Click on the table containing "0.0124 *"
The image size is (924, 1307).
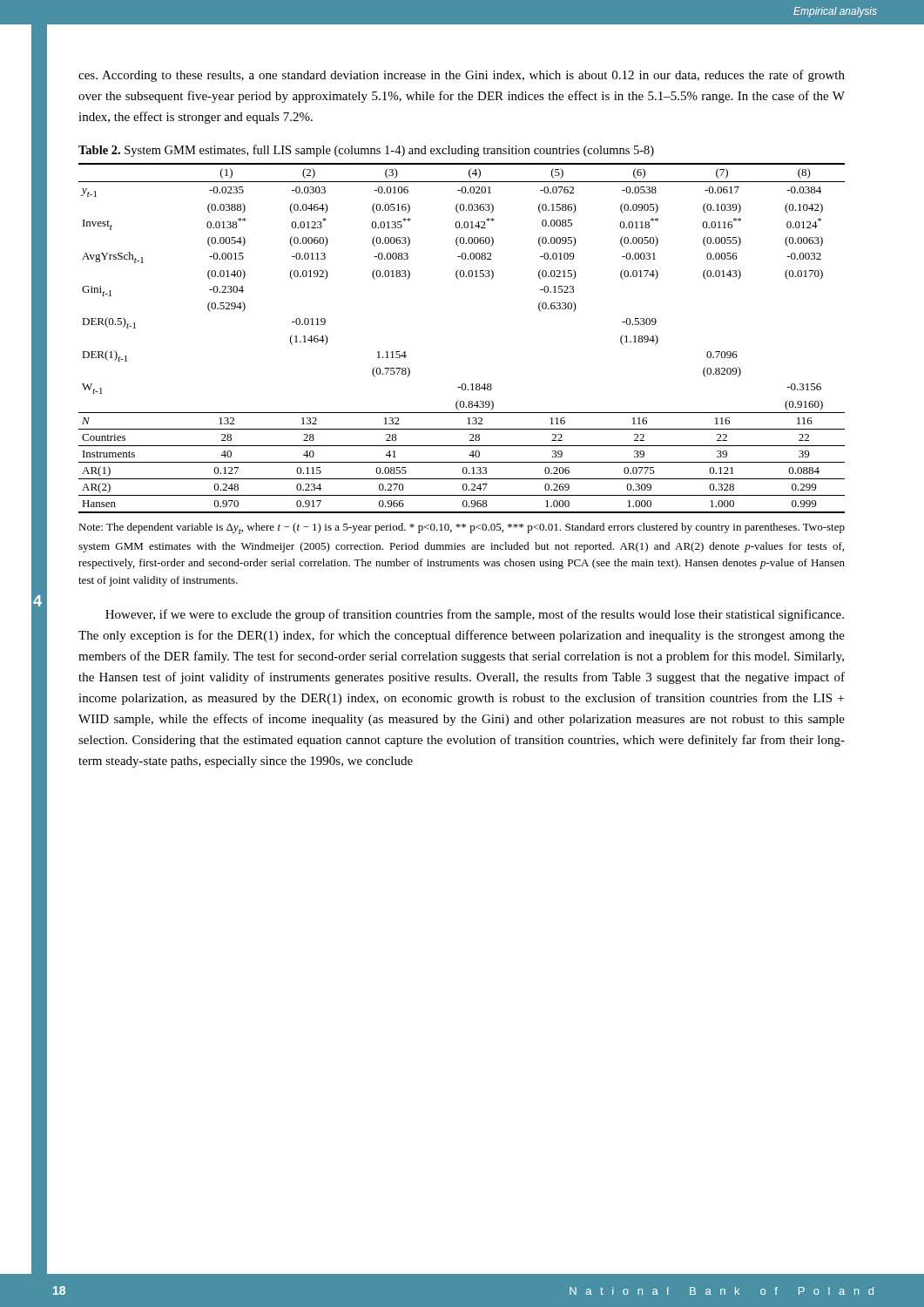tap(462, 338)
